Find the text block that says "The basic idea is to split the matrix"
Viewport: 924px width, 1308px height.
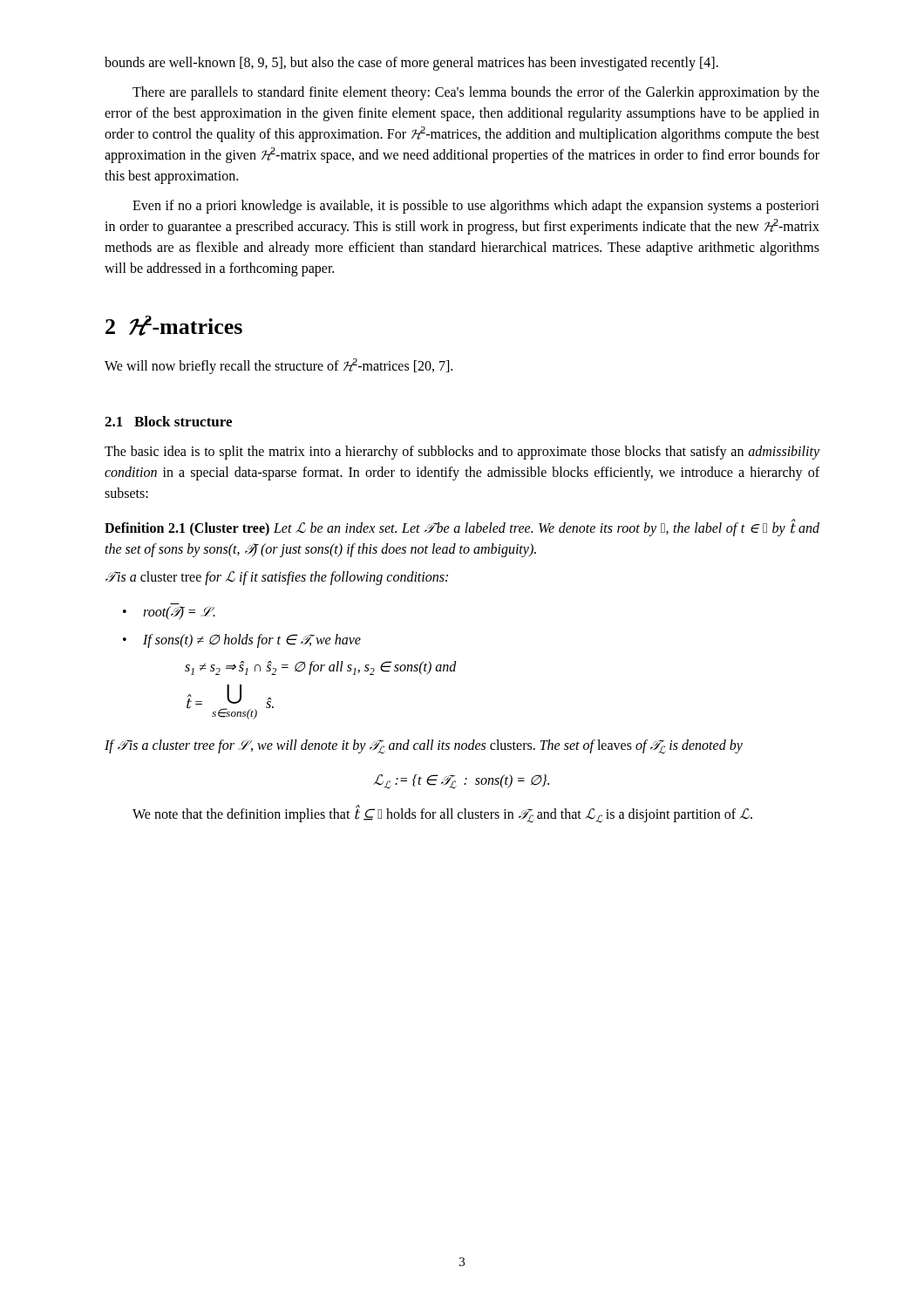pyautogui.click(x=462, y=473)
